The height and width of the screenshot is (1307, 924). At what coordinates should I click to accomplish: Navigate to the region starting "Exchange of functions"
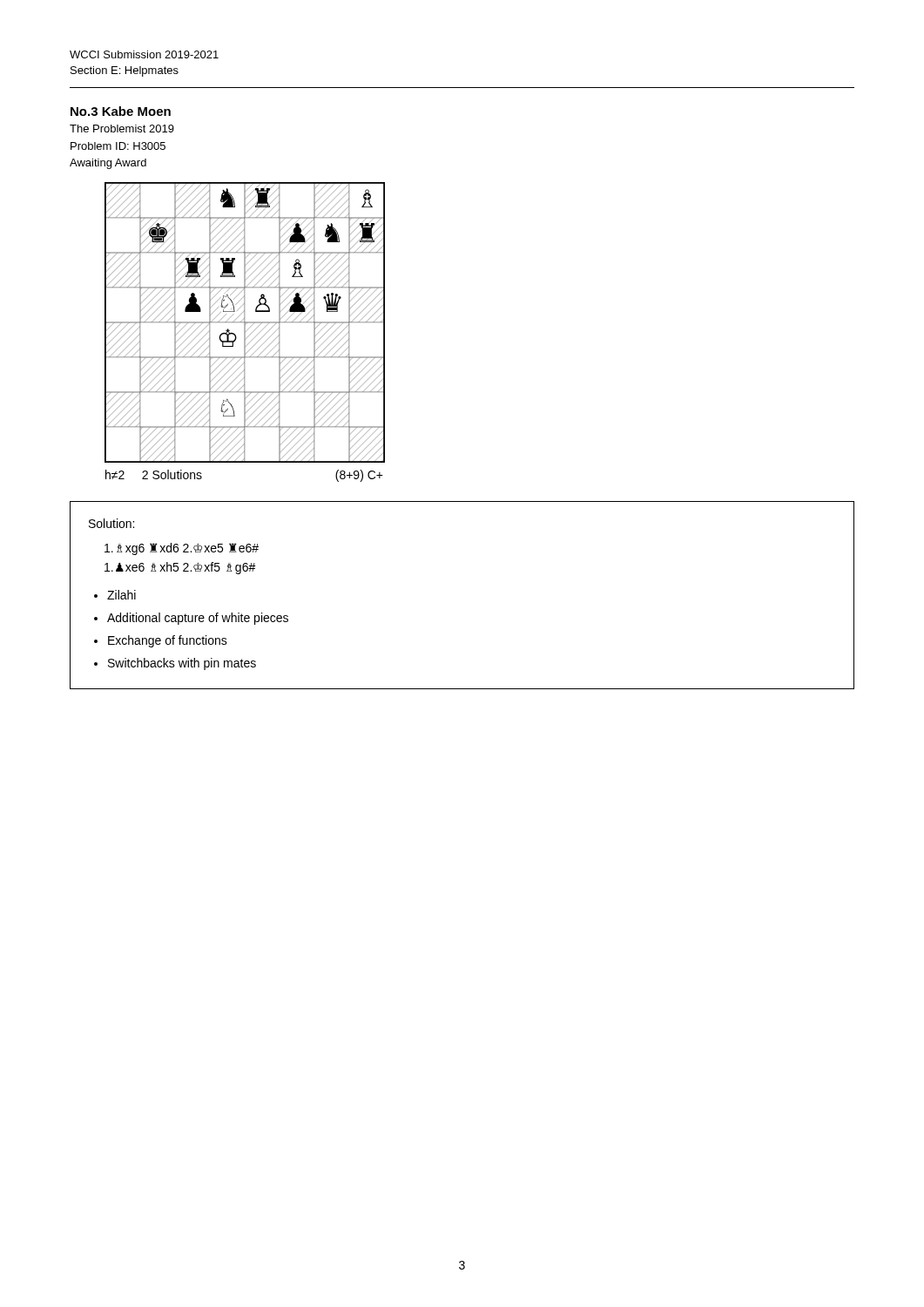[x=167, y=640]
